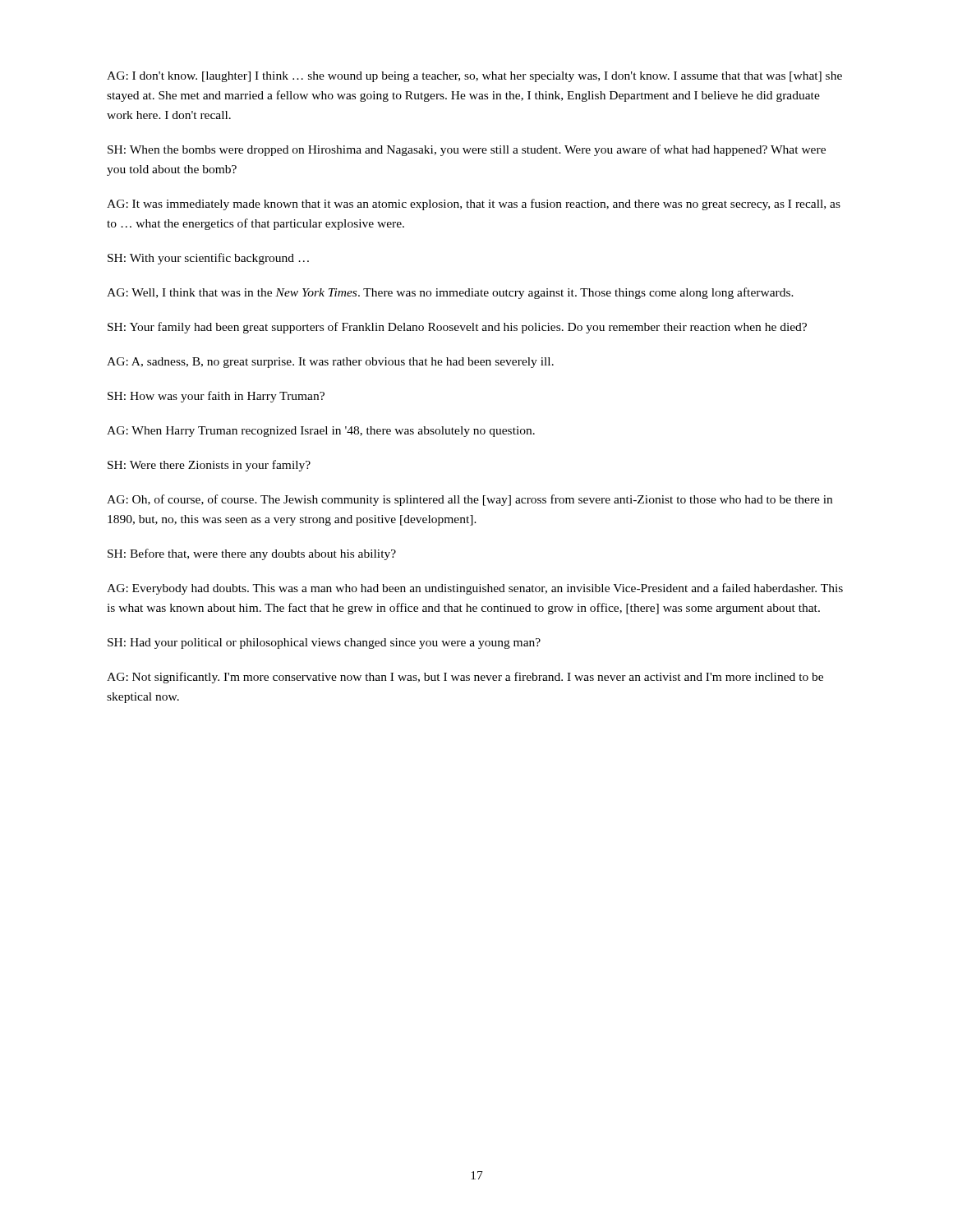Click on the passage starting "SH: Had your political or philosophical"
This screenshot has height=1232, width=953.
[324, 642]
